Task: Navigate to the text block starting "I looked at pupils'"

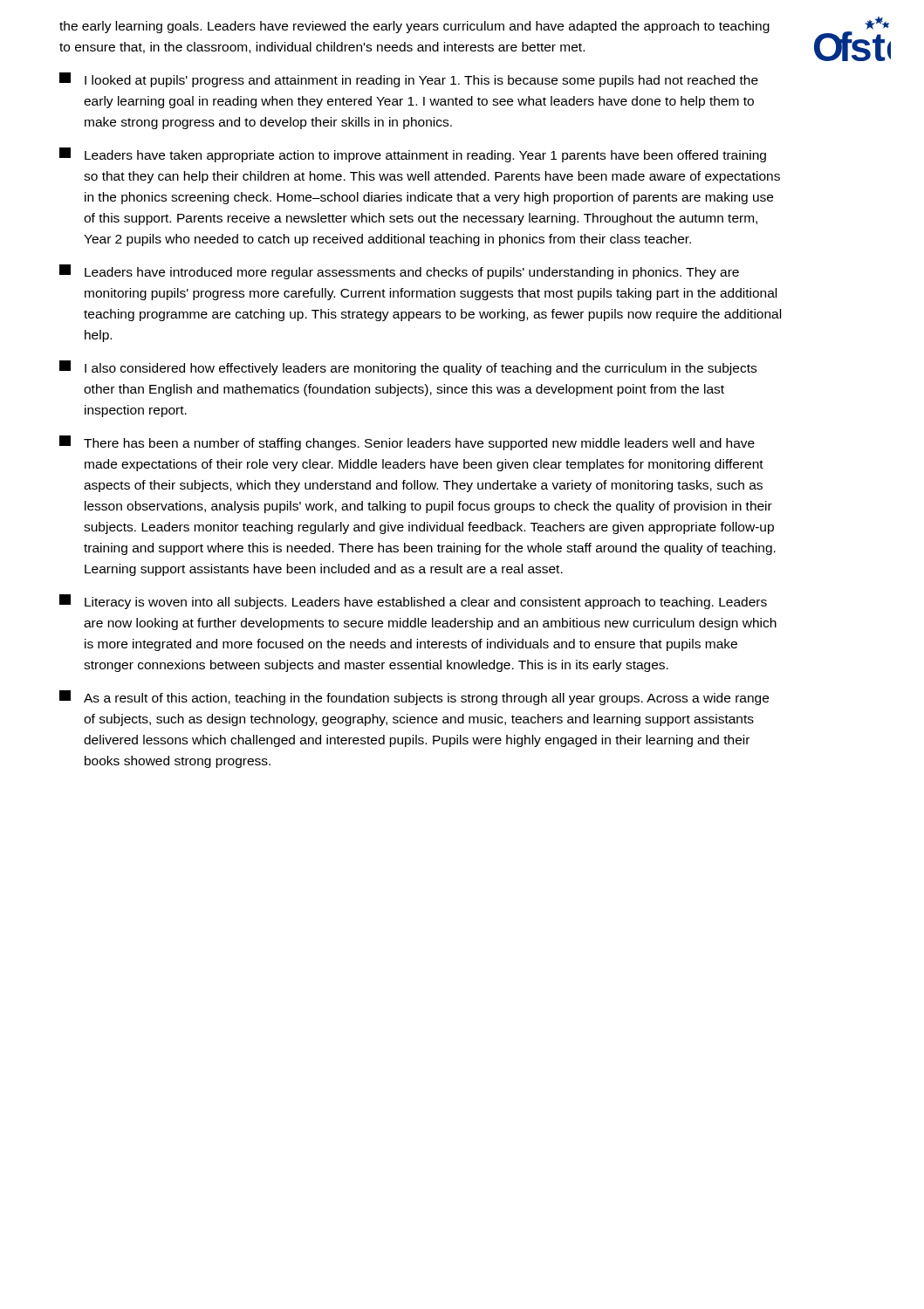Action: pyautogui.click(x=422, y=101)
